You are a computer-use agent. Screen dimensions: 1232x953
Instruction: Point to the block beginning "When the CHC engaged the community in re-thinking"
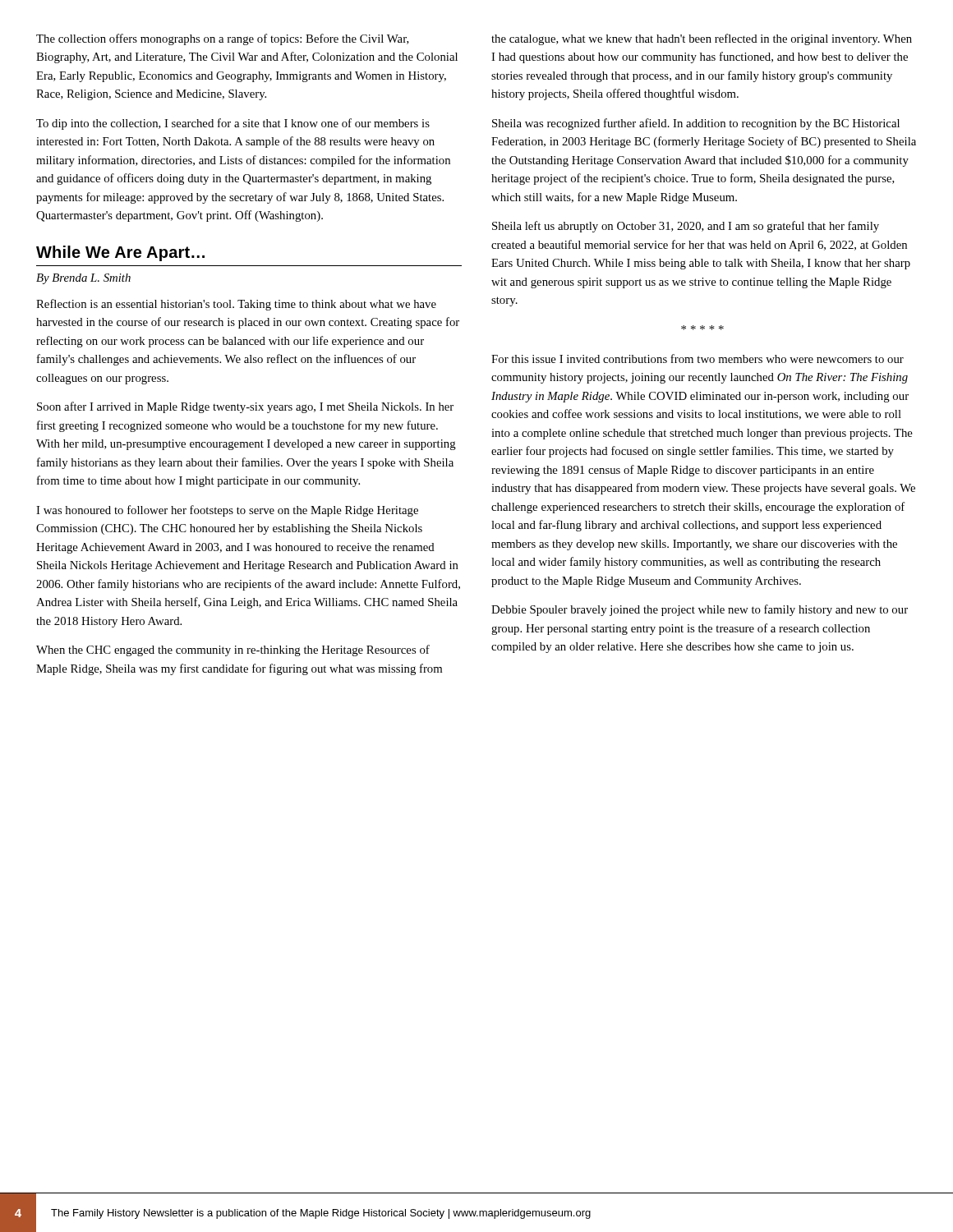(x=239, y=659)
